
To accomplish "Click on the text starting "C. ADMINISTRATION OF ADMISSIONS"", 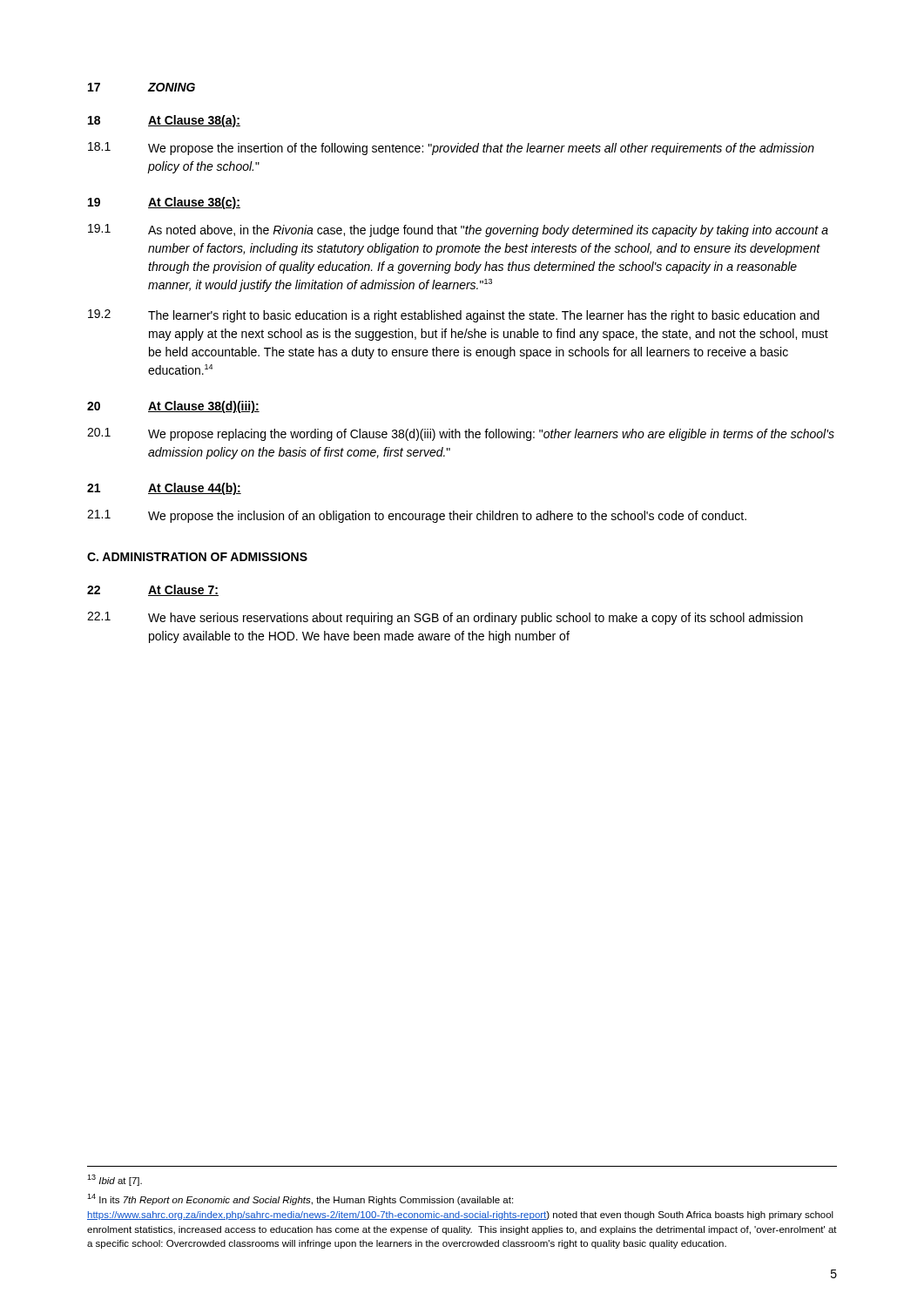I will pyautogui.click(x=197, y=557).
